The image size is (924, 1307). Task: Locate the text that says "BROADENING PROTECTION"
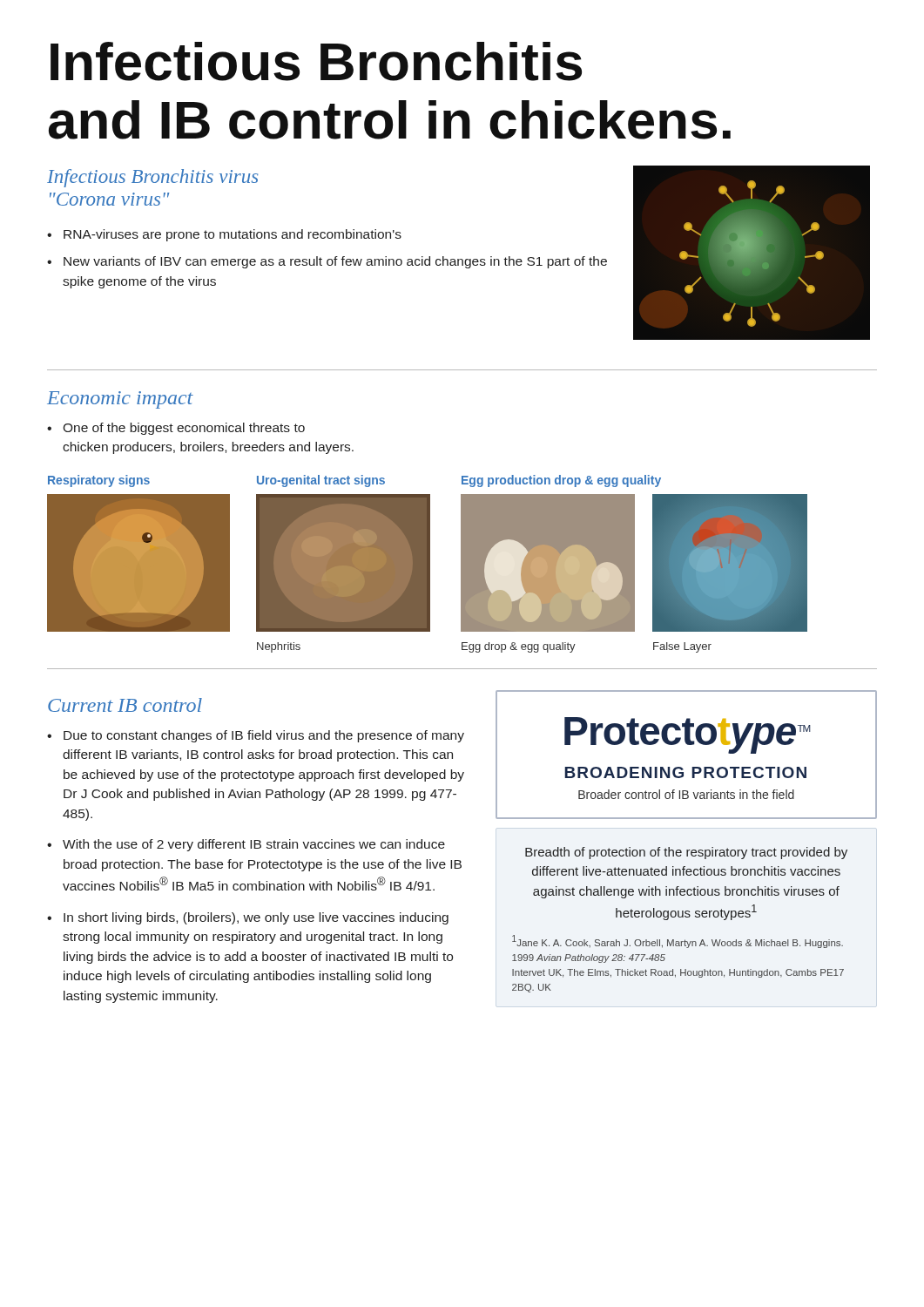click(x=686, y=772)
